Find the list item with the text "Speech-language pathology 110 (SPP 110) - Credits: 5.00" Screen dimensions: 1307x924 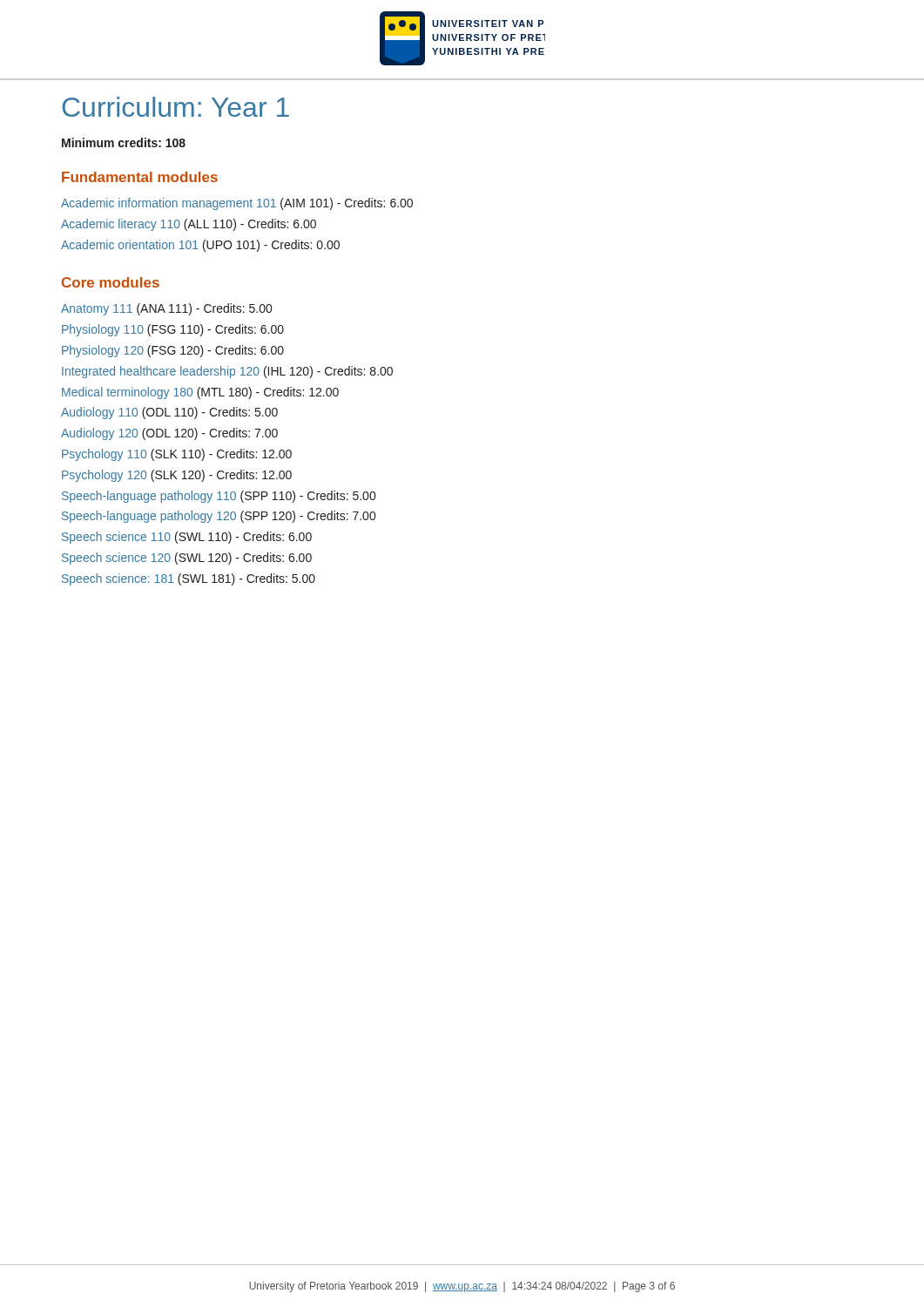click(218, 495)
